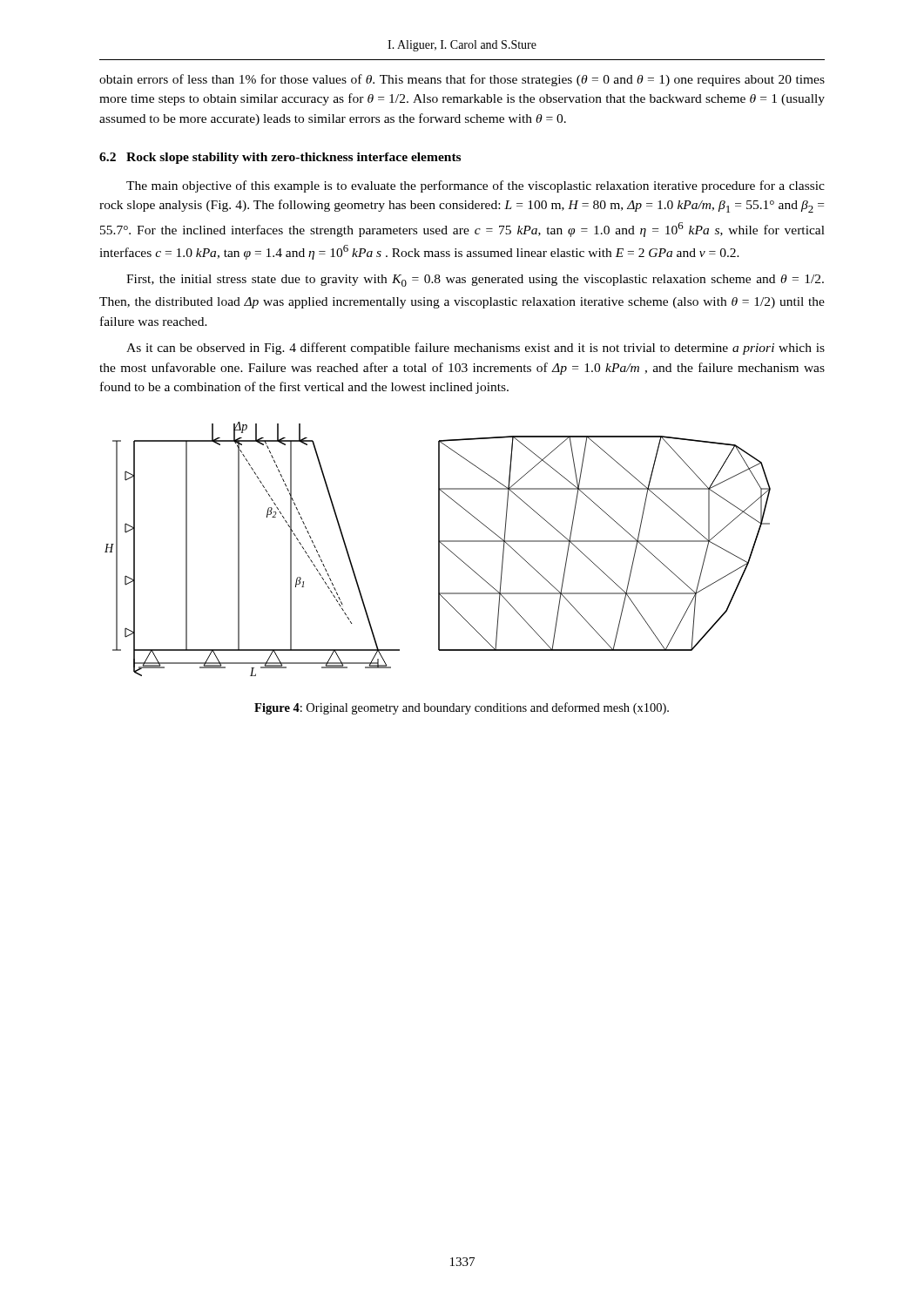Locate the text block that says "The main objective"
The image size is (924, 1307).
coord(462,286)
